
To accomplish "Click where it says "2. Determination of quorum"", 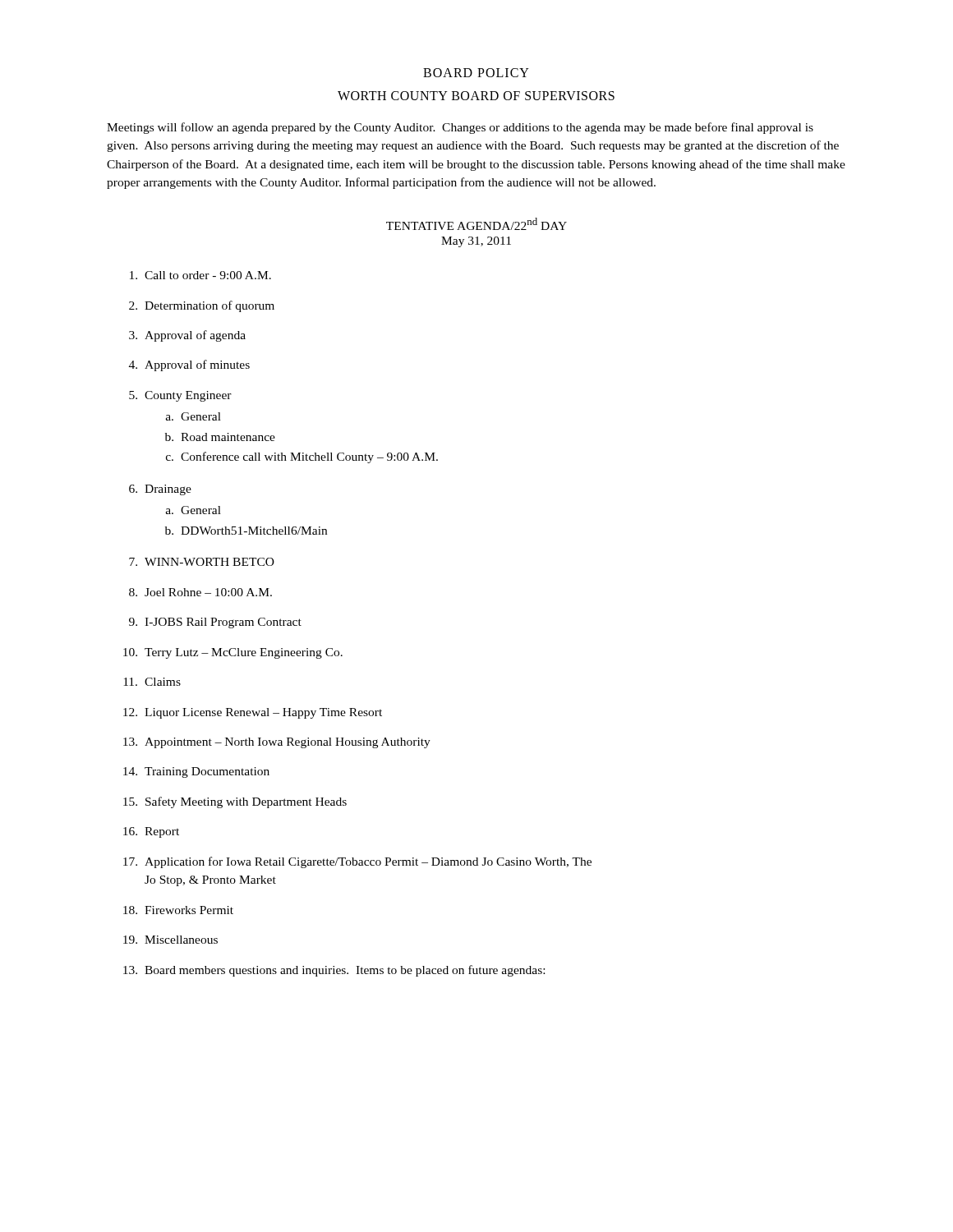I will [x=202, y=306].
